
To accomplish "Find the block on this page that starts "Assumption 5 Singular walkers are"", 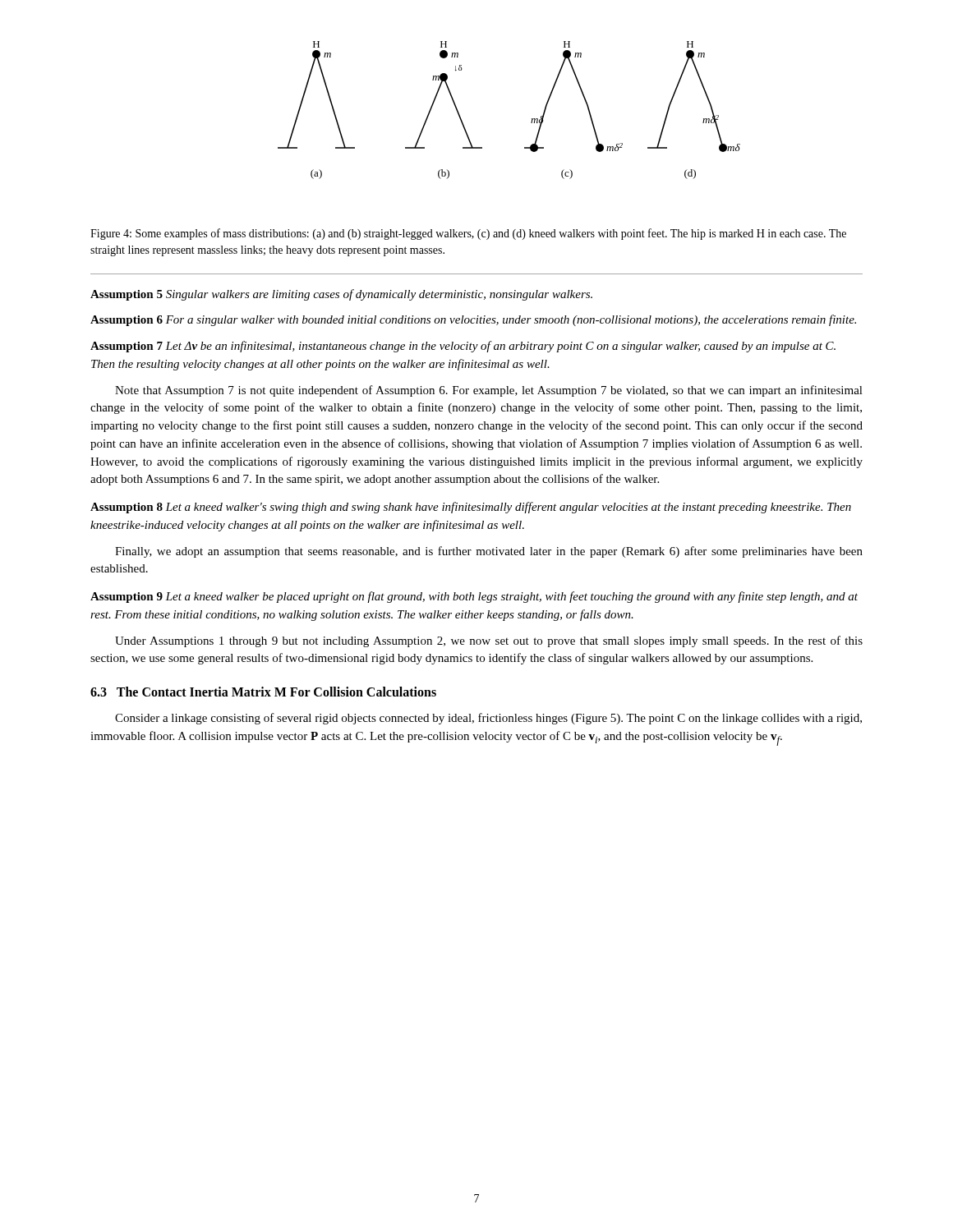I will pos(342,294).
